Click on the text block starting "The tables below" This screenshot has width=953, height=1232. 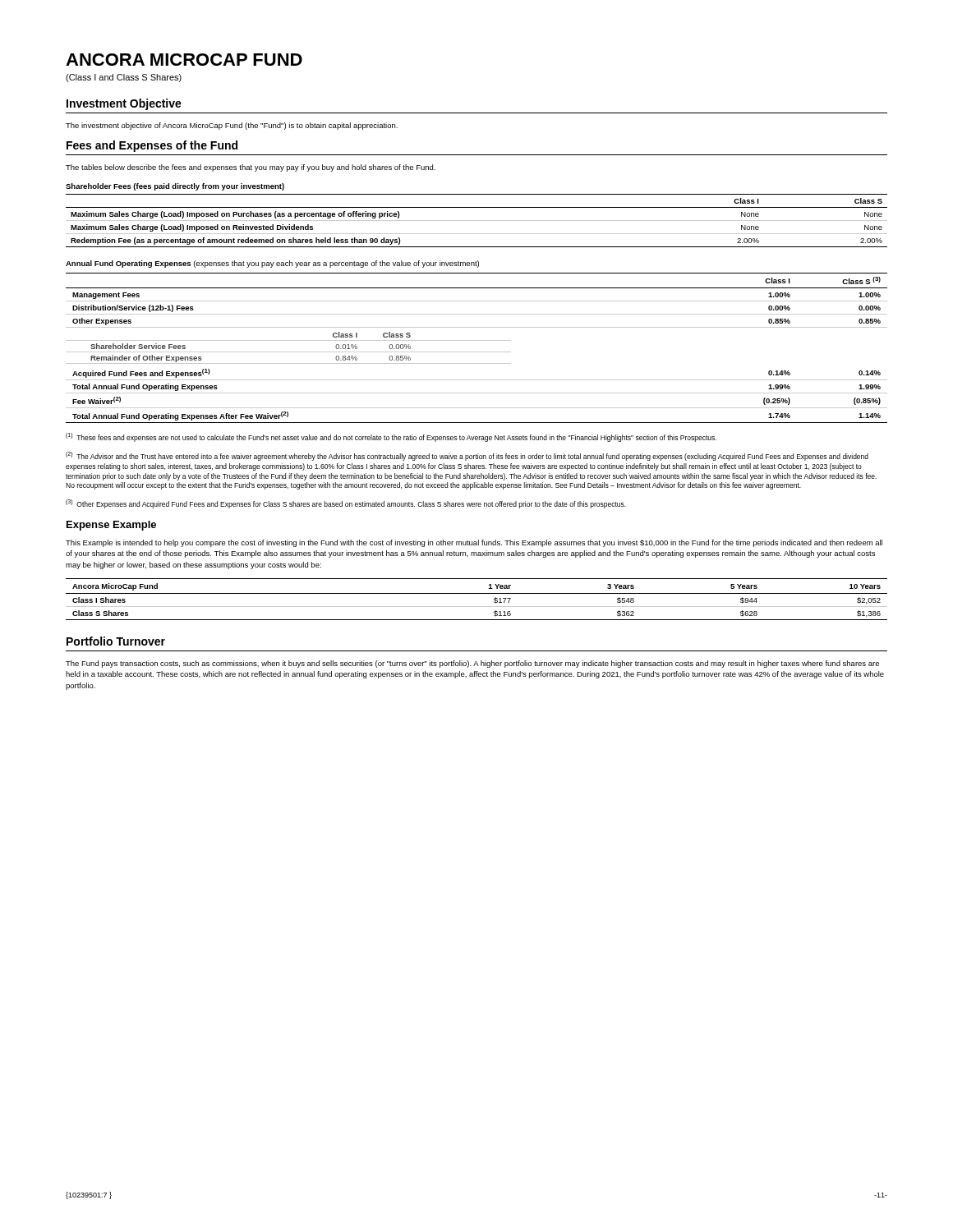coord(251,167)
